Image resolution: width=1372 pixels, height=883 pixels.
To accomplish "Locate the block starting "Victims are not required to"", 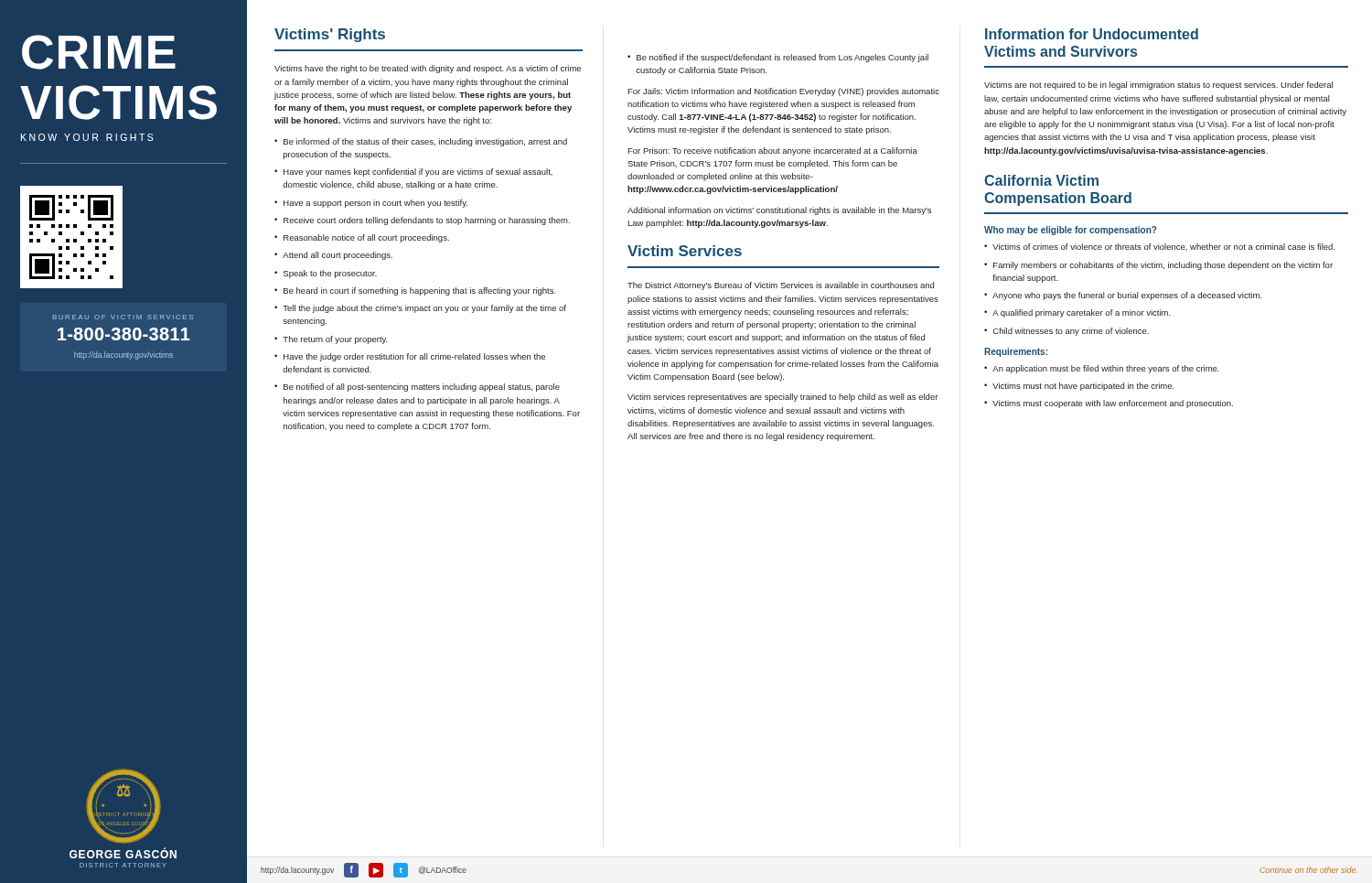I will point(1165,118).
